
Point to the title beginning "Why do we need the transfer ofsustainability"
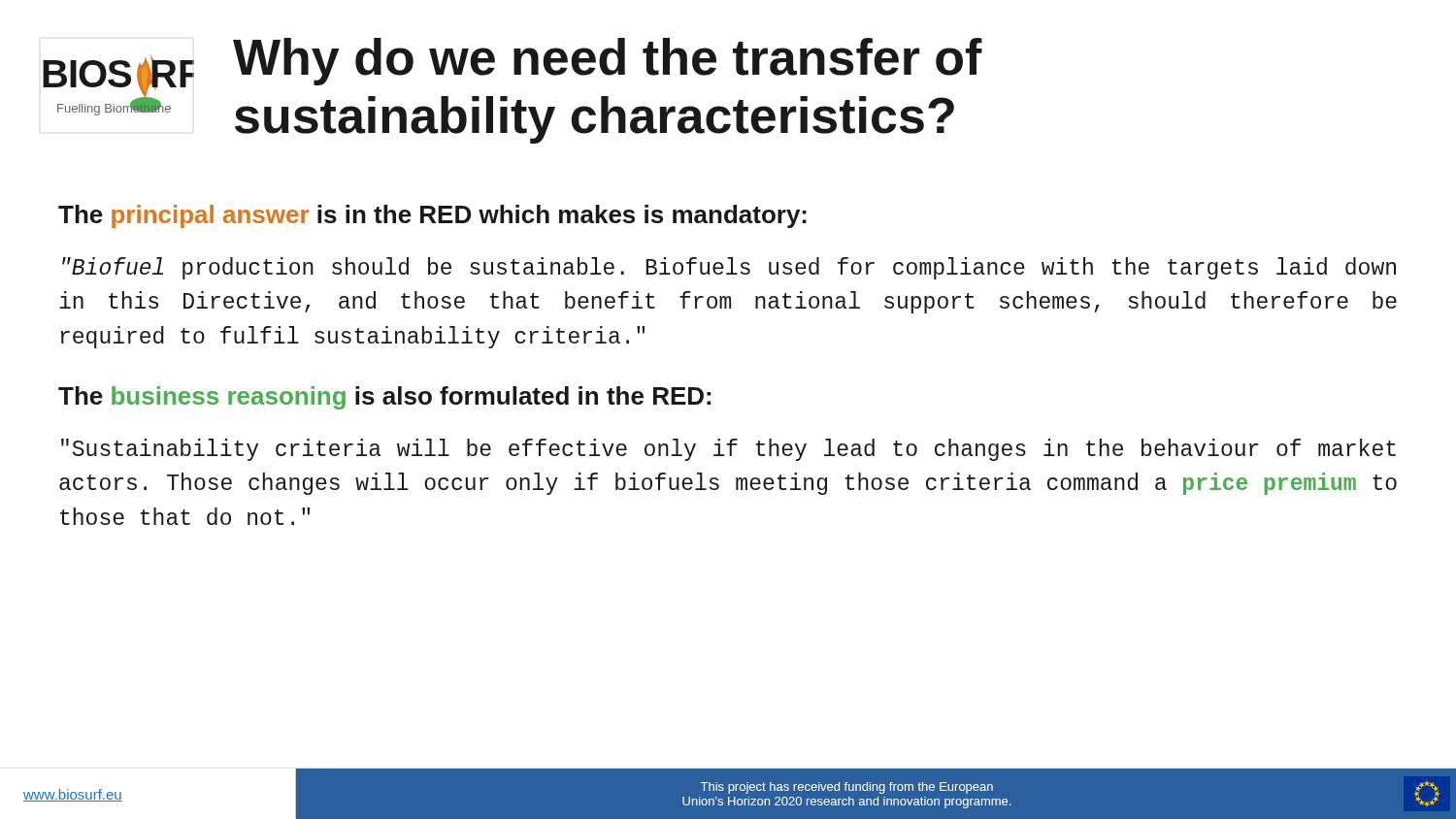tap(815, 87)
